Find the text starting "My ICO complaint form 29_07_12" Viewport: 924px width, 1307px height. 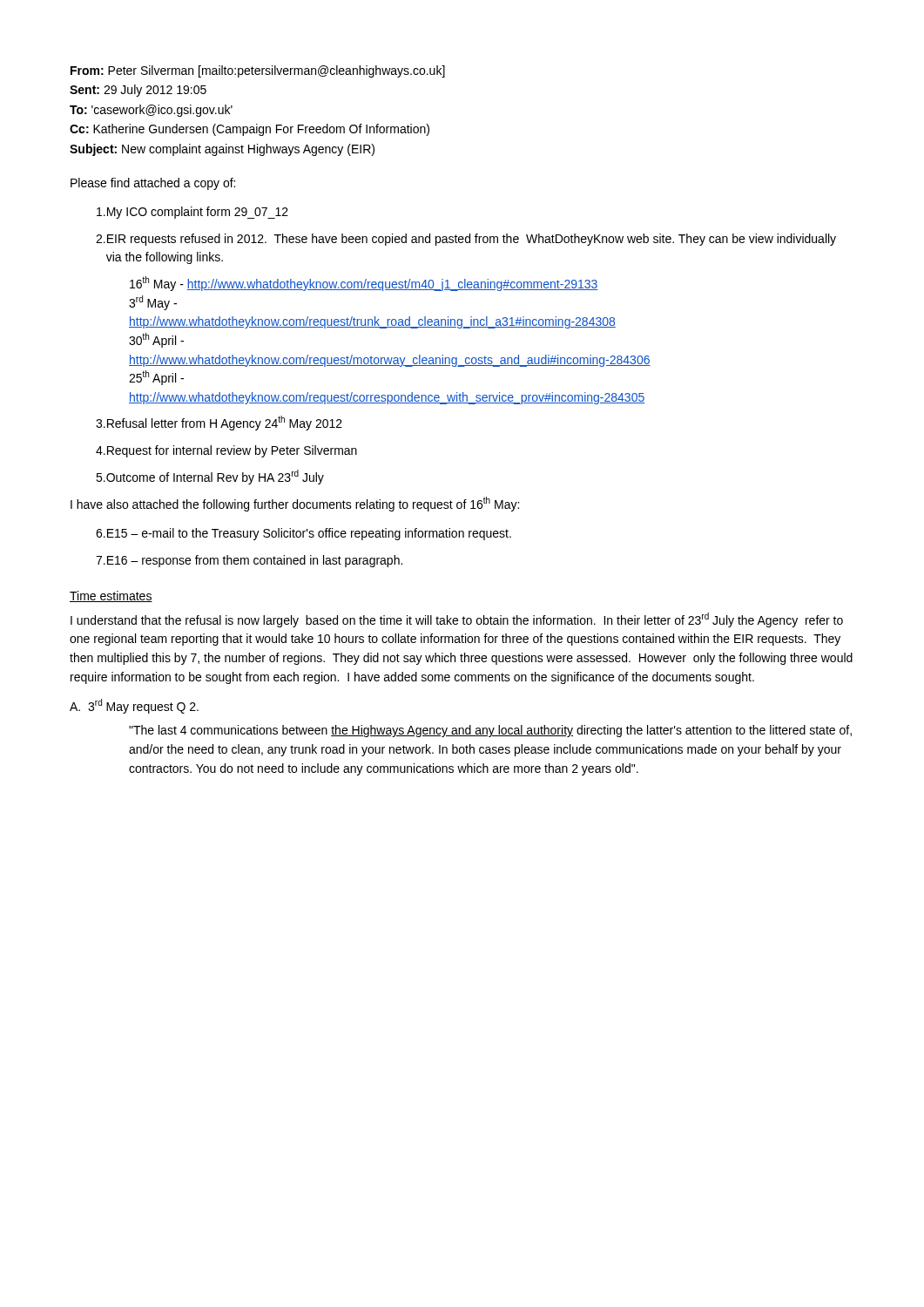(x=192, y=213)
